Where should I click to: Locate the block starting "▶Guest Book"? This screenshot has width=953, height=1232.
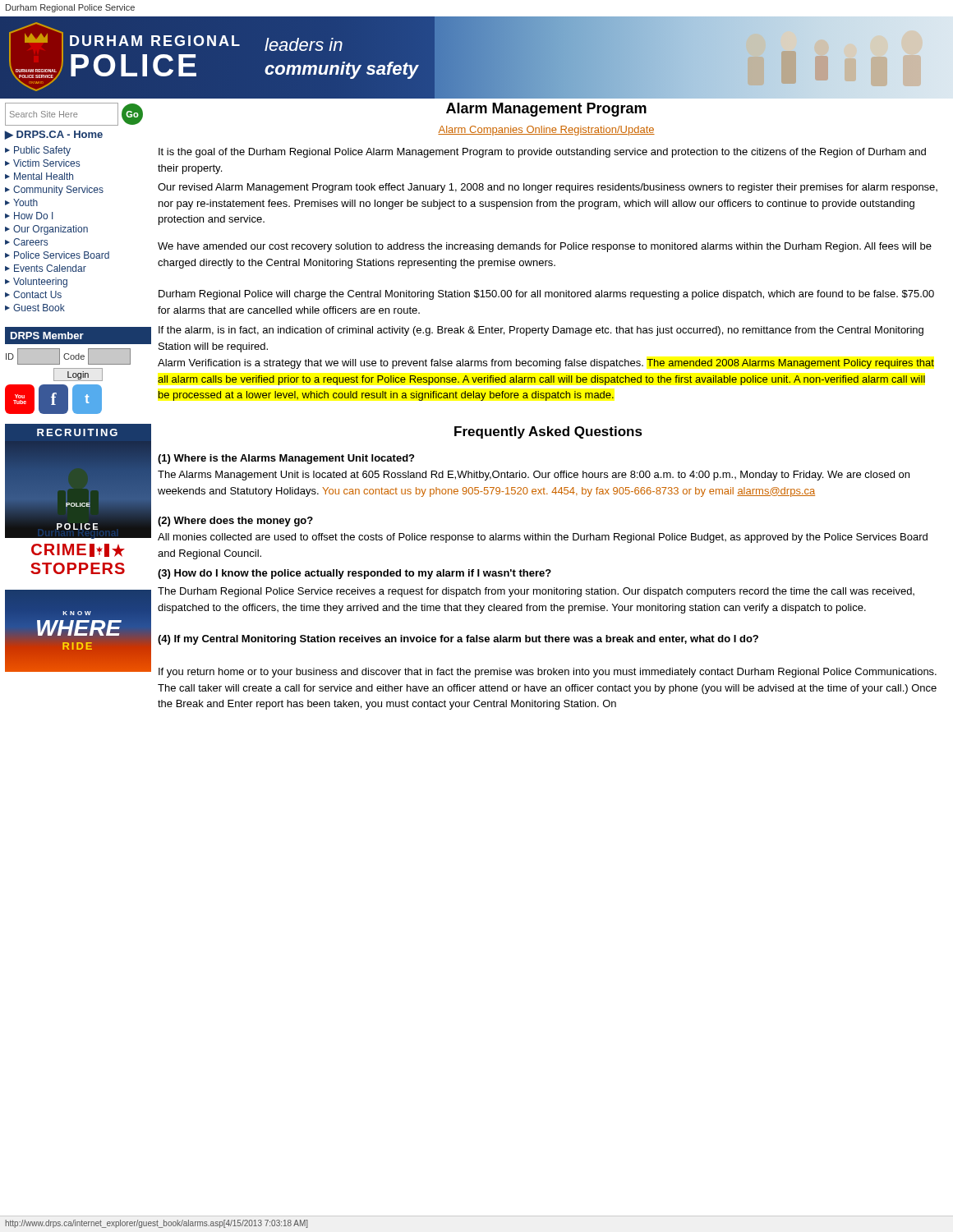35,308
